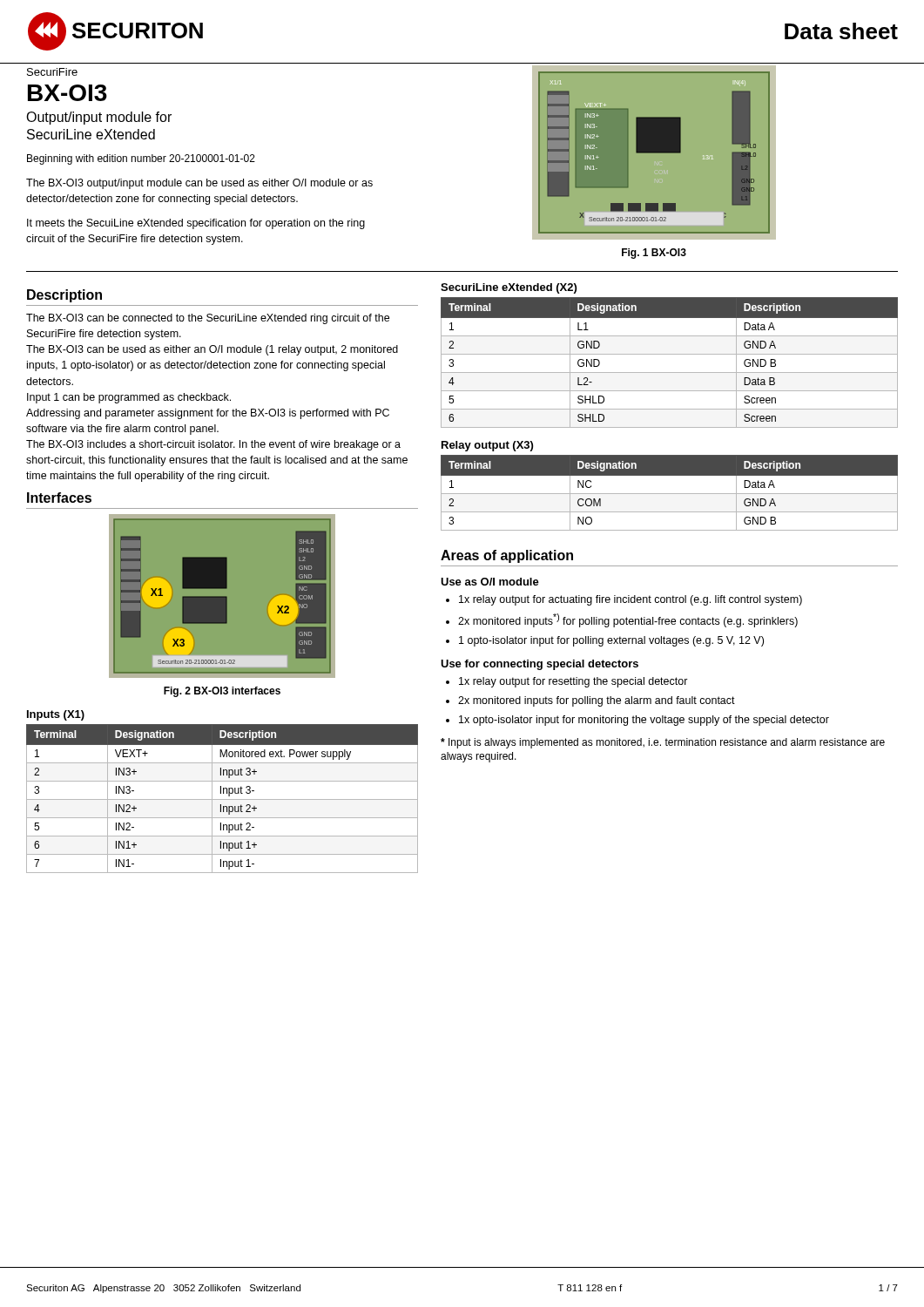Click on the list item that says "2x monitored inputs for polling the alarm"
This screenshot has width=924, height=1307.
pyautogui.click(x=596, y=701)
